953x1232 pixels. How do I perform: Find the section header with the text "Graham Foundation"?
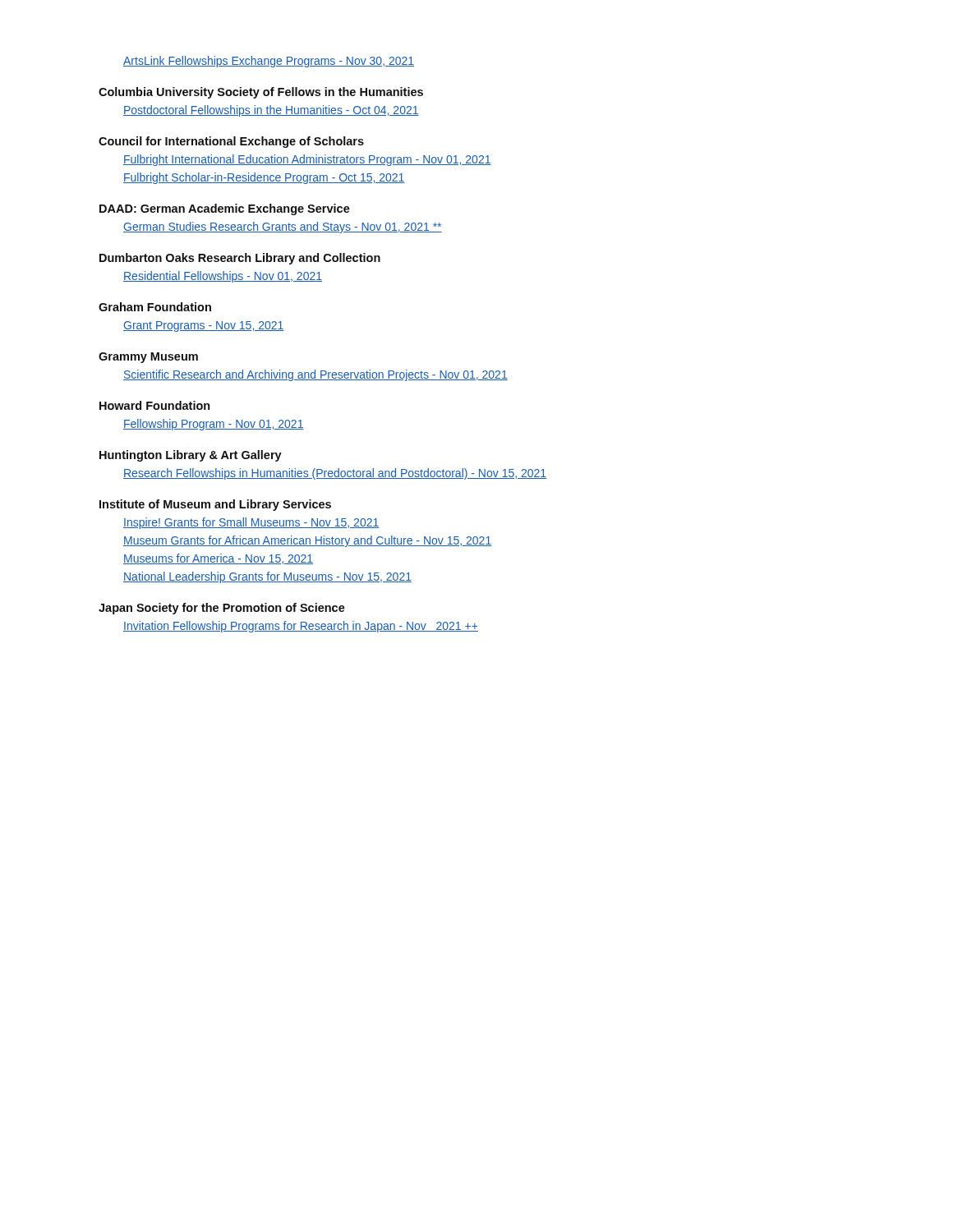(x=155, y=307)
